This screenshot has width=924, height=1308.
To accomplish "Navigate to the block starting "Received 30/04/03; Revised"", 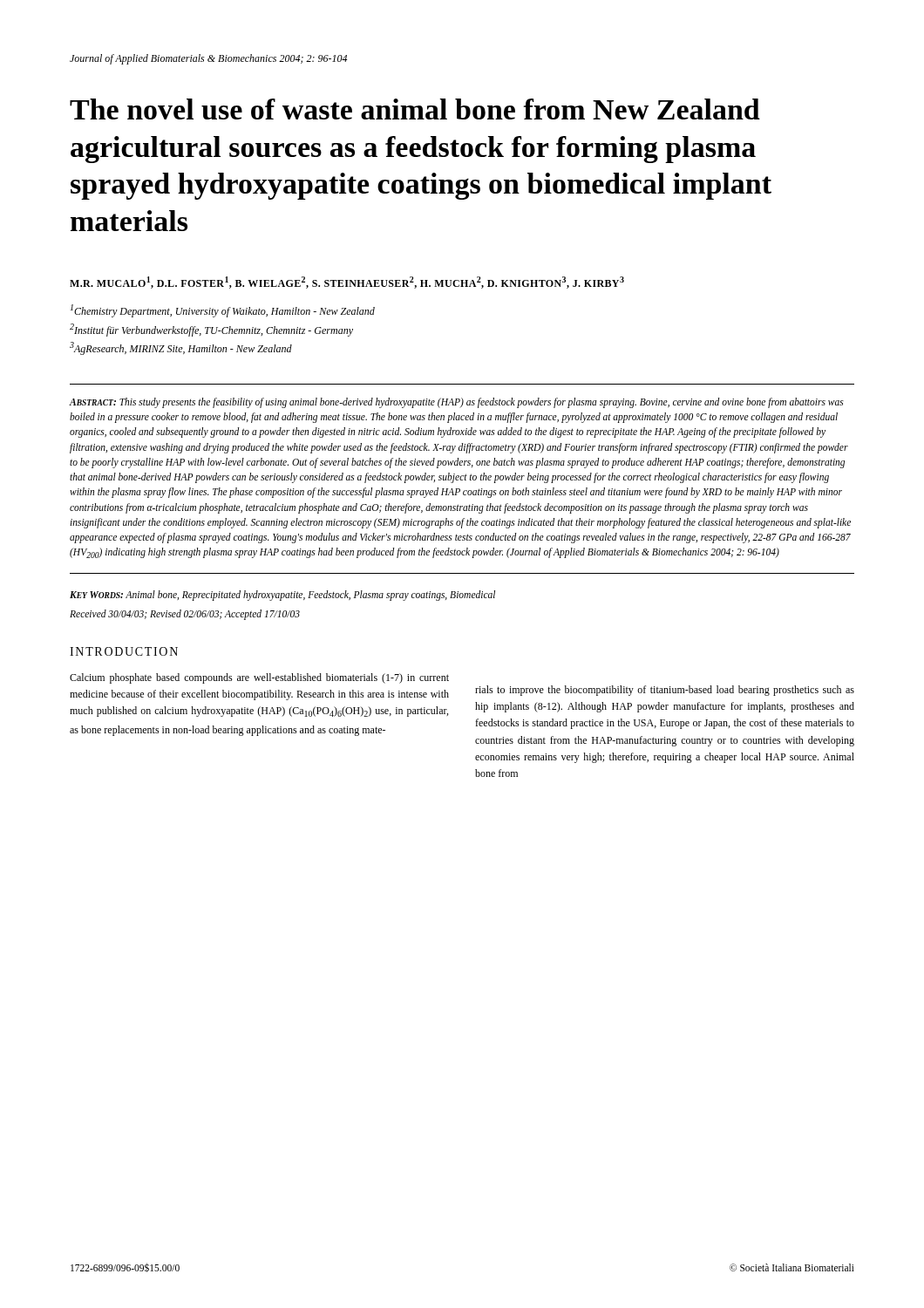I will pyautogui.click(x=185, y=614).
